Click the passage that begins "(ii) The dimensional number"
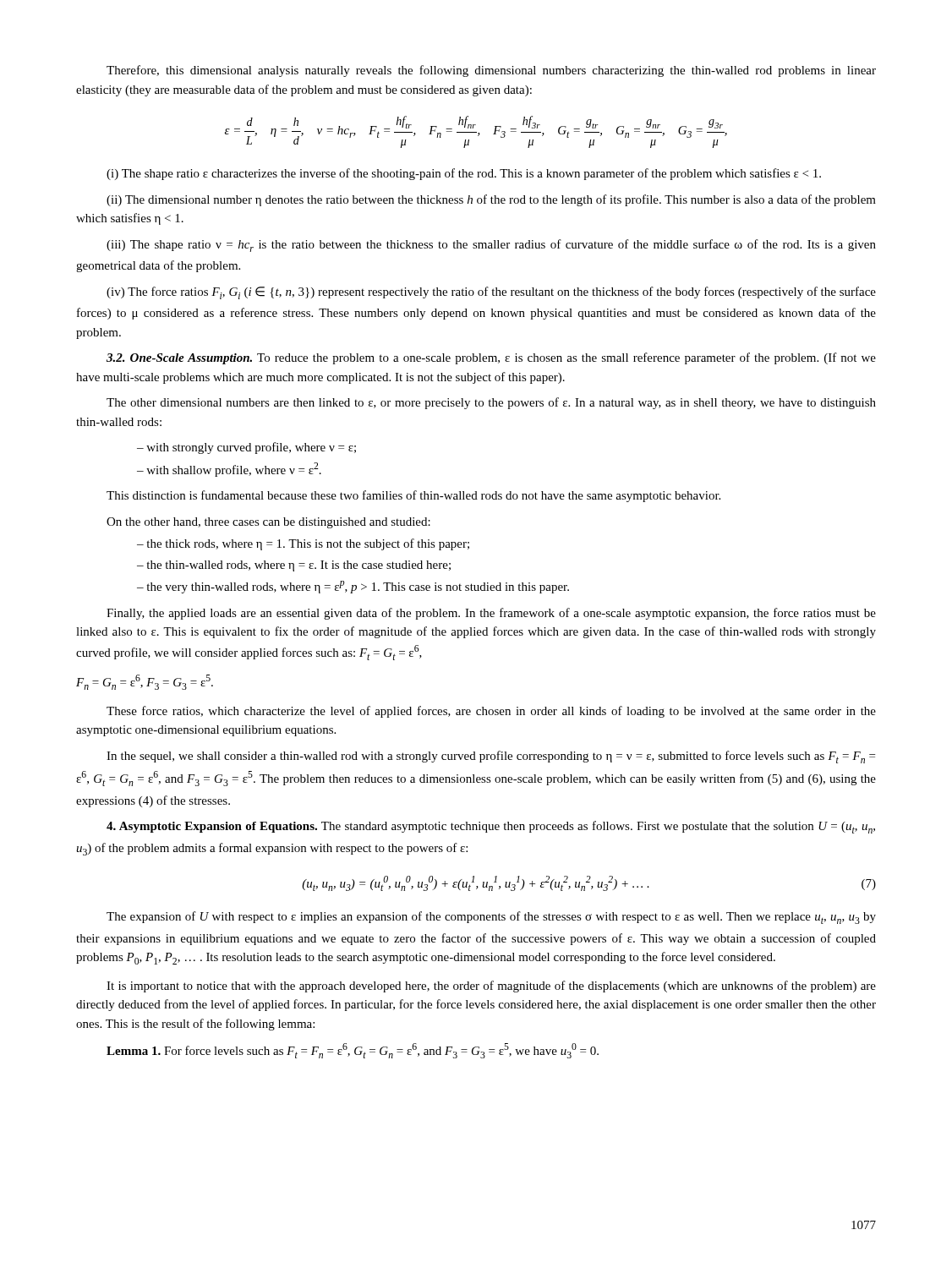This screenshot has height=1268, width=952. tap(476, 209)
